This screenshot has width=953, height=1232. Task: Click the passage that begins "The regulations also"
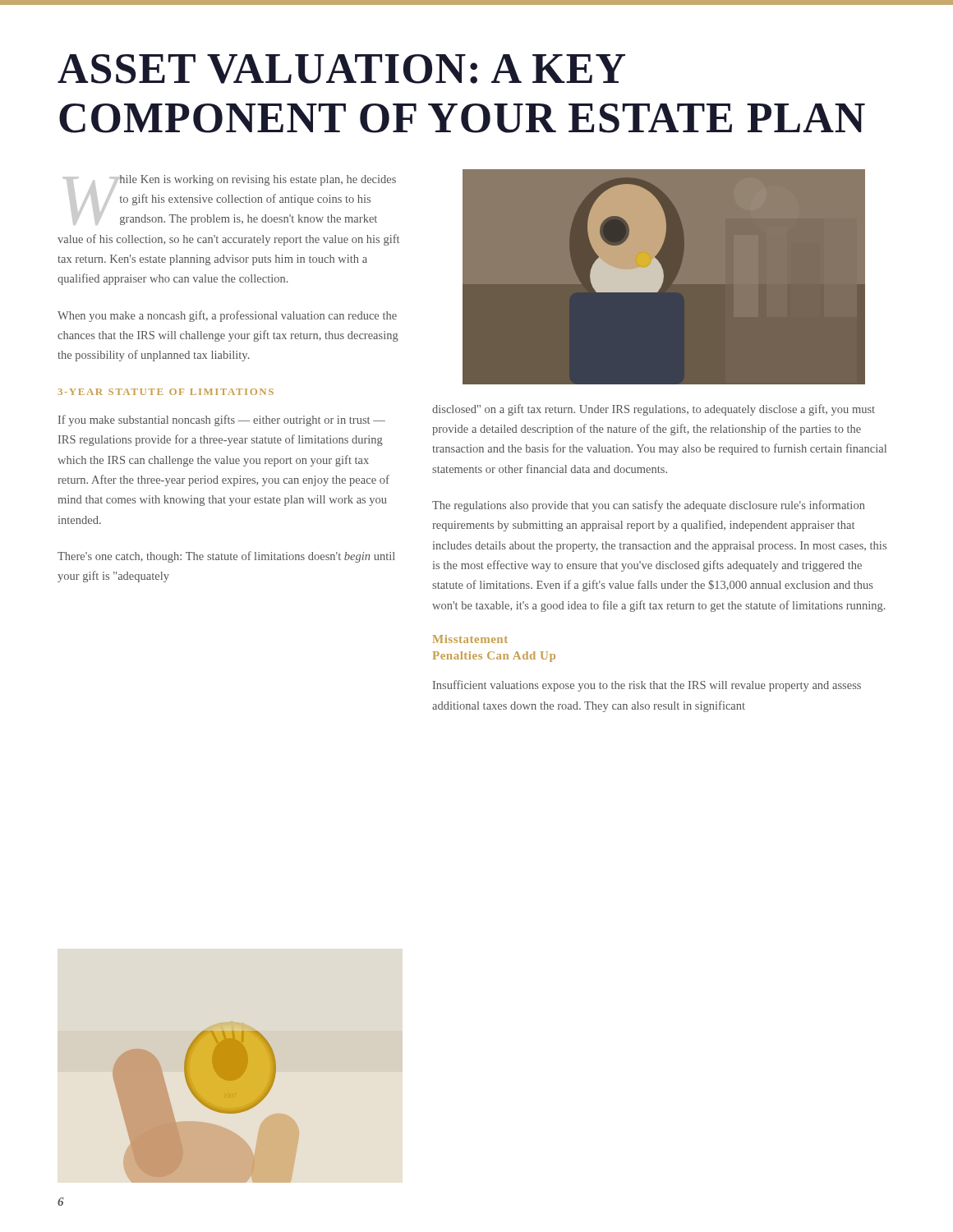659,555
